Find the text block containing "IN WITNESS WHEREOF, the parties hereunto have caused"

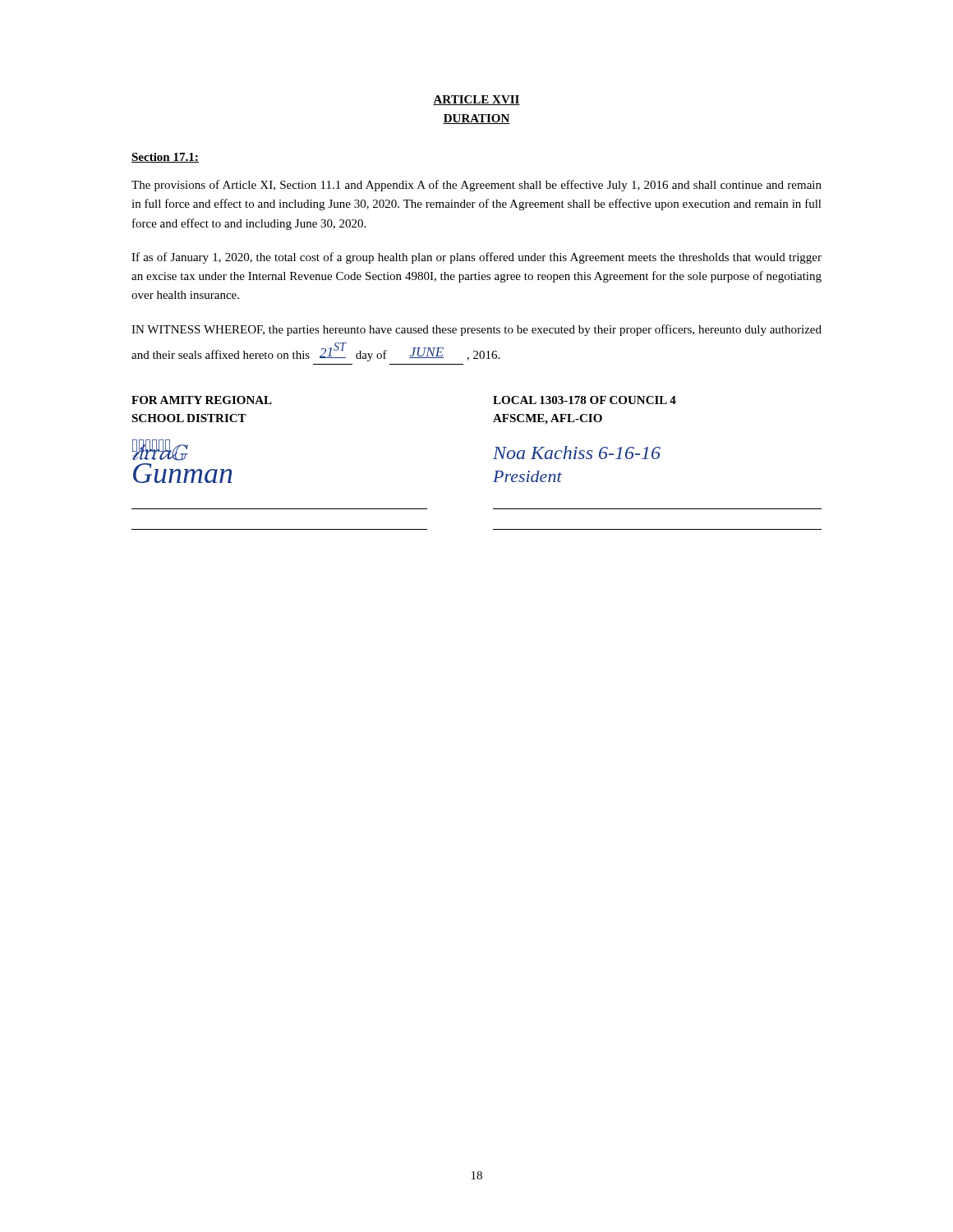pos(476,343)
